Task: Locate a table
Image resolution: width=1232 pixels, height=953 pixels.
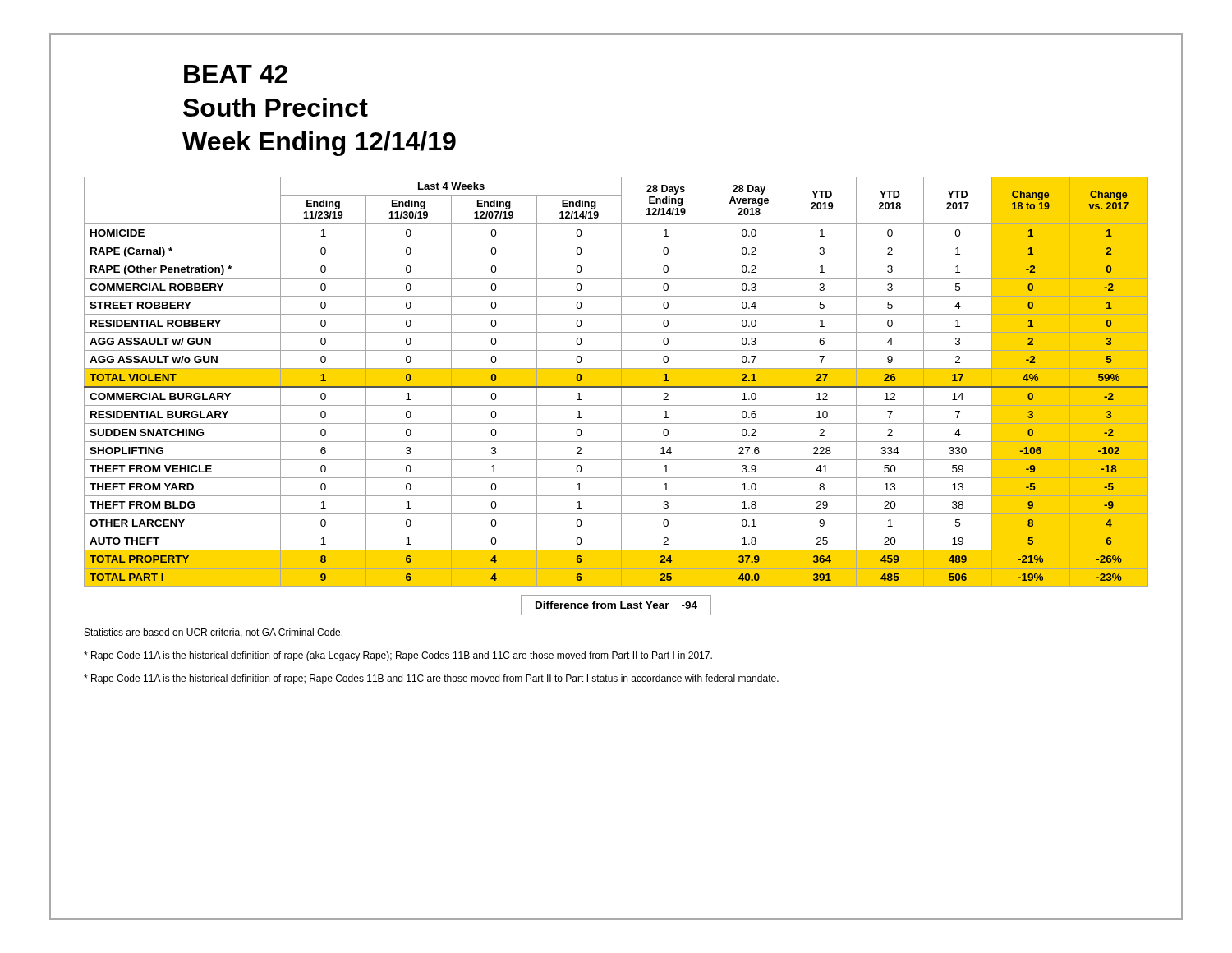Action: 616,382
